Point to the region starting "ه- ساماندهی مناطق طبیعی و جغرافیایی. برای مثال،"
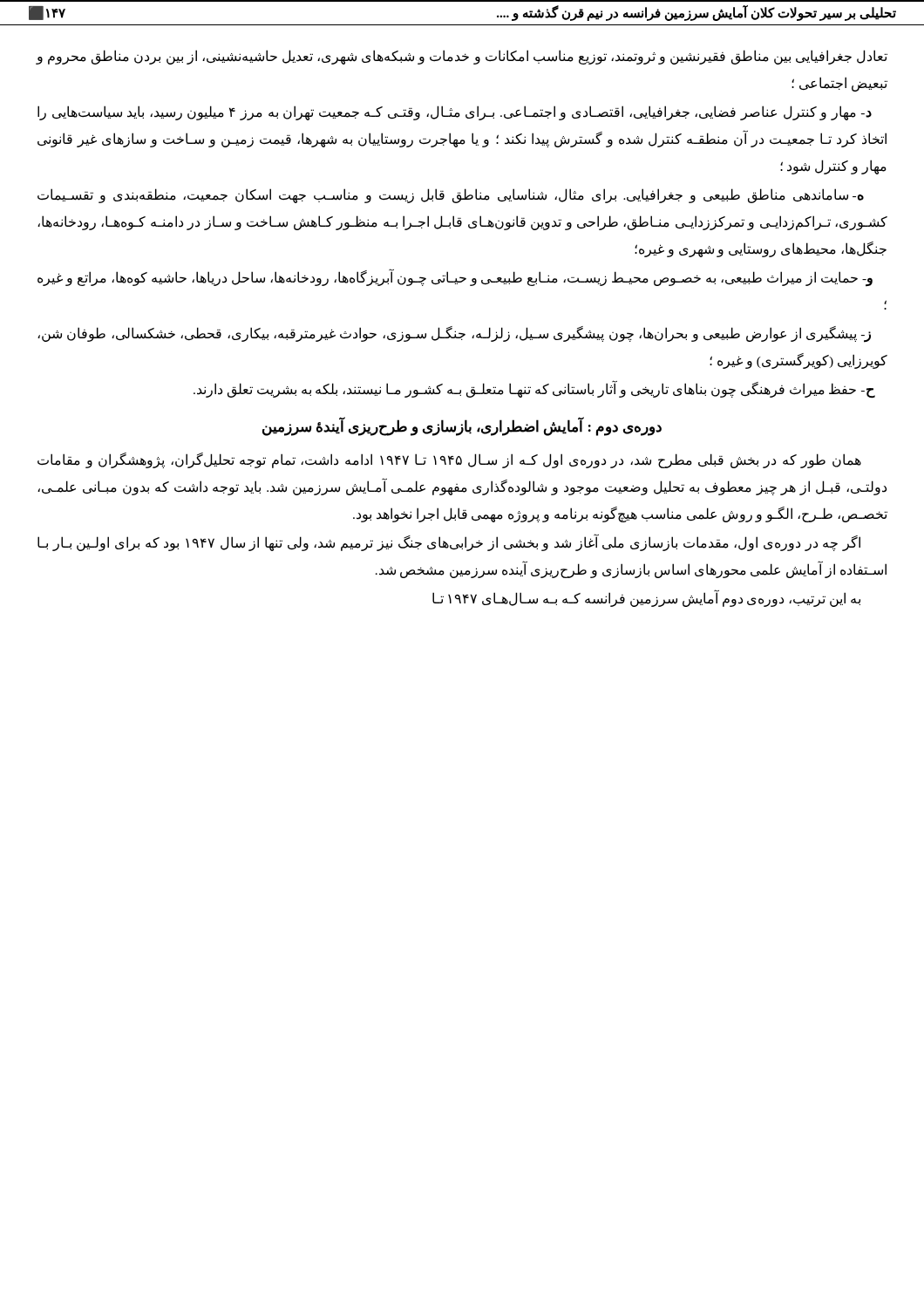Viewport: 924px width, 1308px height. click(462, 222)
